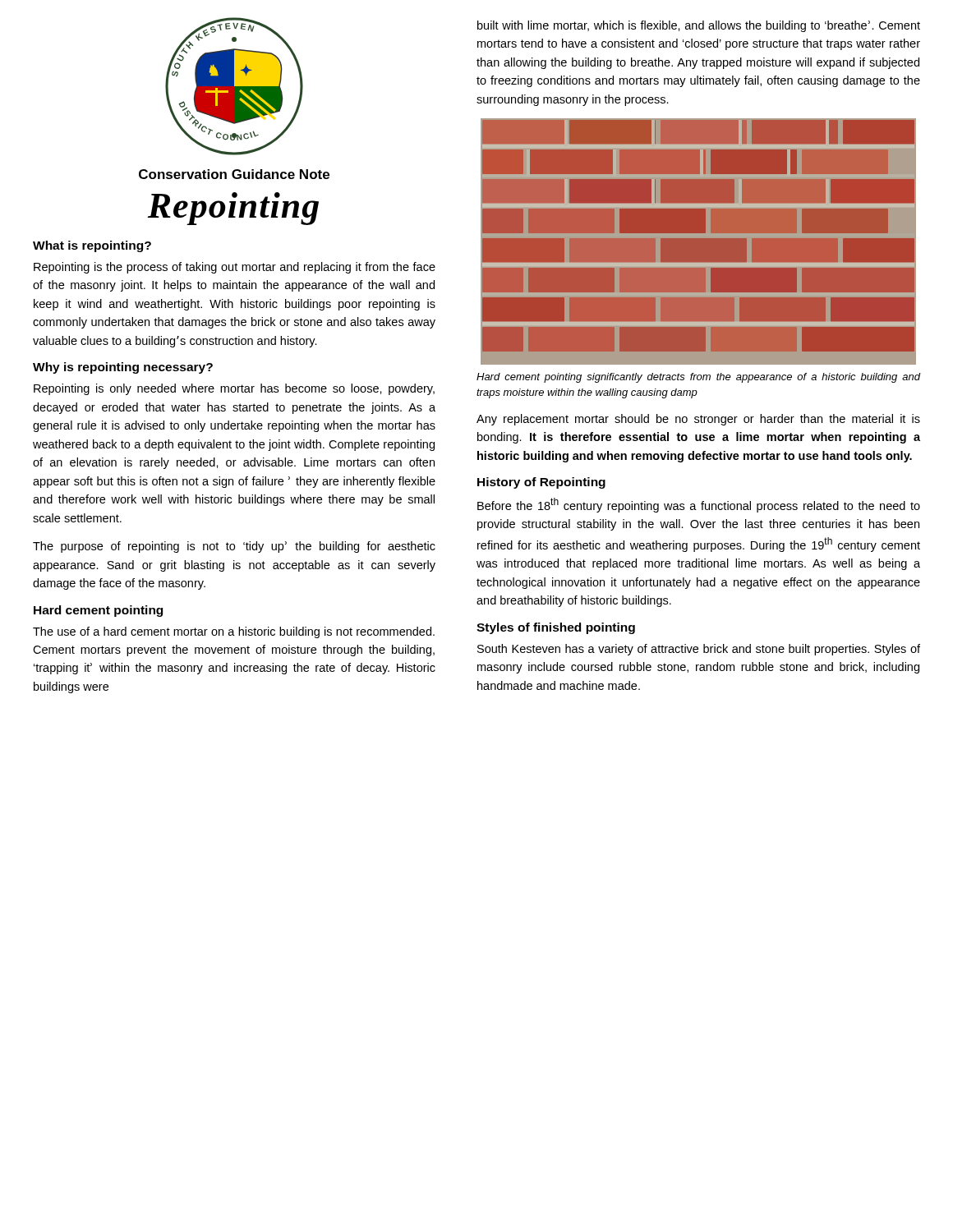Locate the caption that opens with "Hard cement pointing significantly"
This screenshot has height=1232, width=953.
(698, 384)
